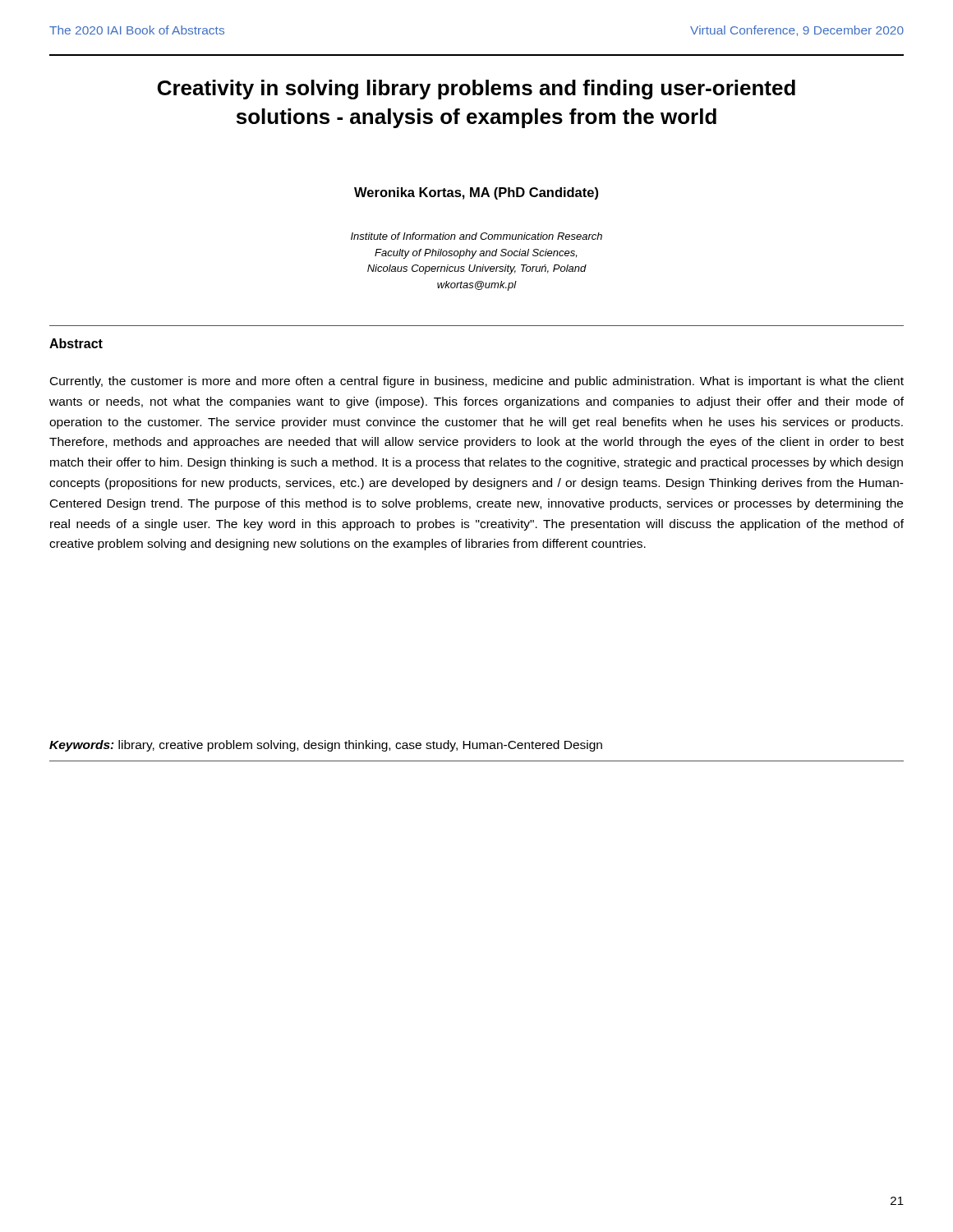Point to the block beginning "Currently, the customer is"
Screen dimensions: 1232x953
(x=476, y=463)
